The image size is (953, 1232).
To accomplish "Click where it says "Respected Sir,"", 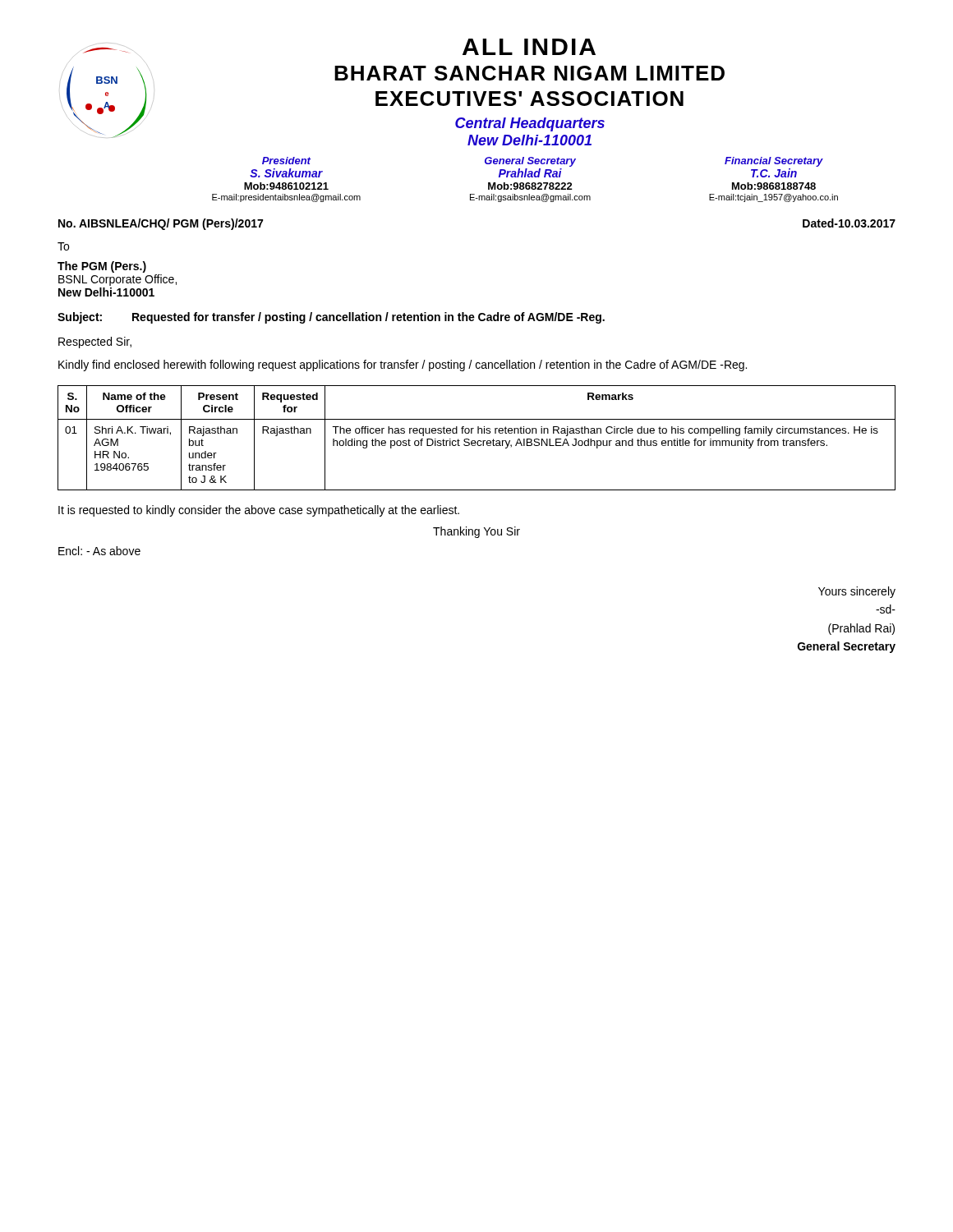I will [95, 342].
